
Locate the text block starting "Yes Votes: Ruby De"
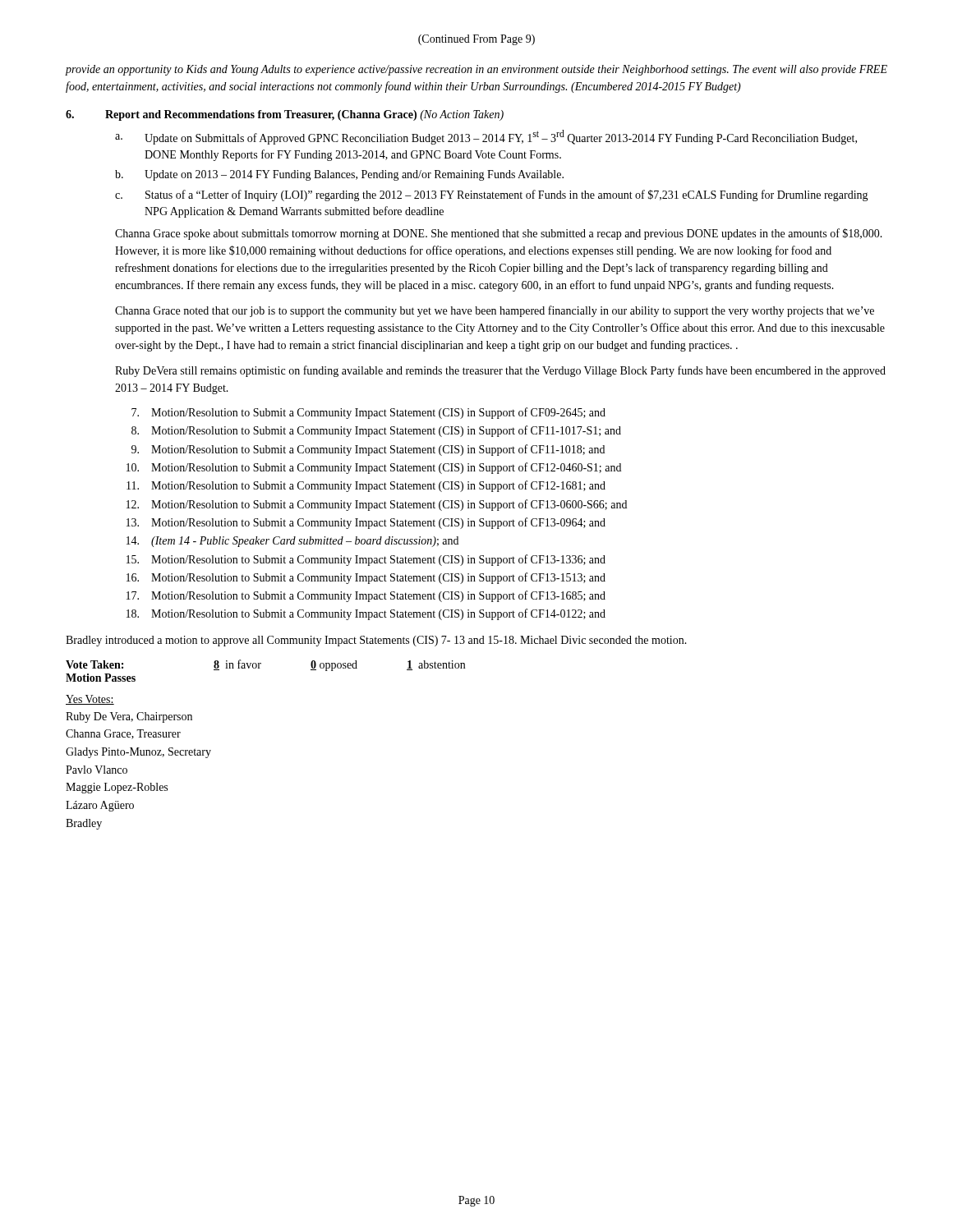point(90,700)
